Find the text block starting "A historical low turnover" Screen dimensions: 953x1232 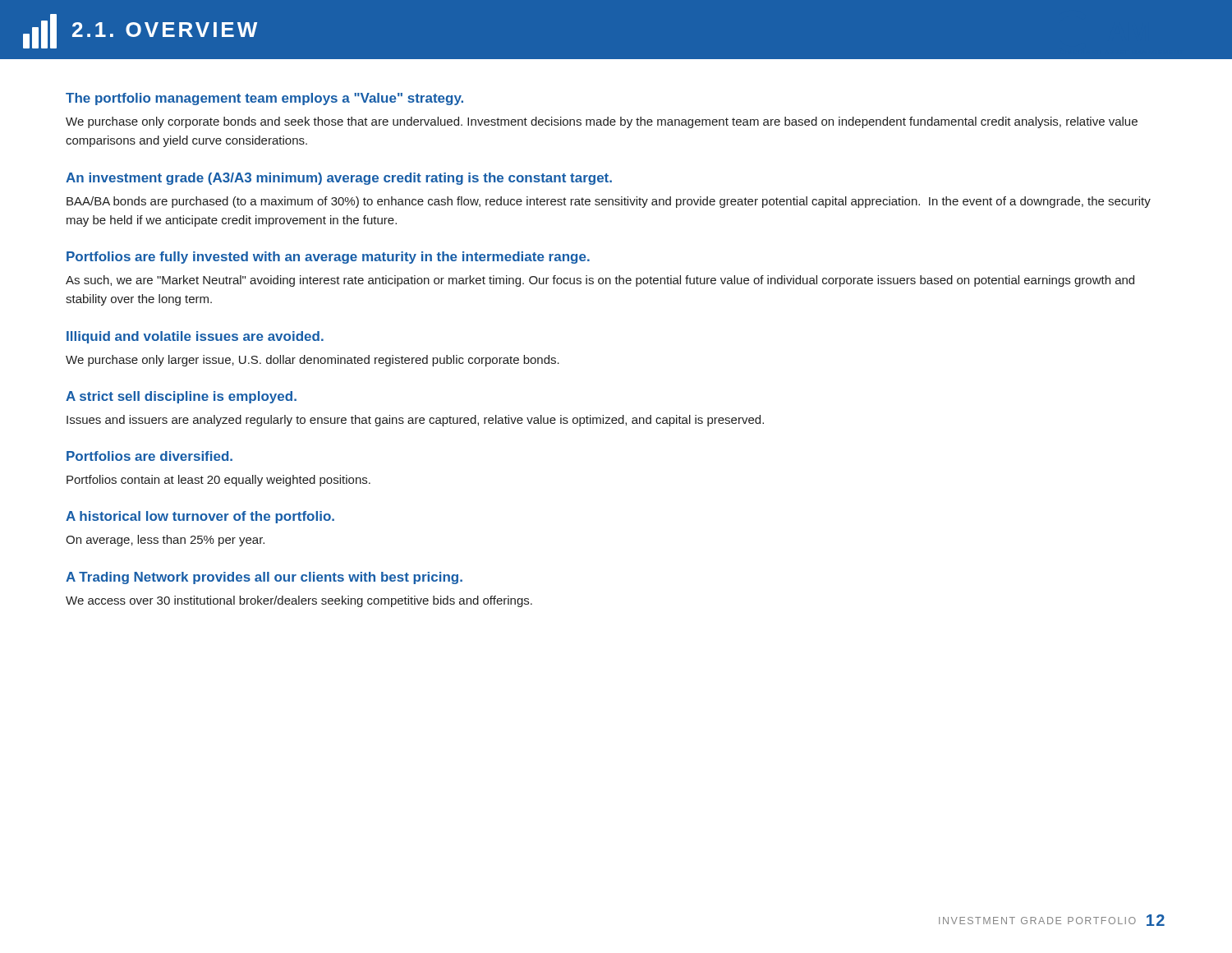pos(200,517)
